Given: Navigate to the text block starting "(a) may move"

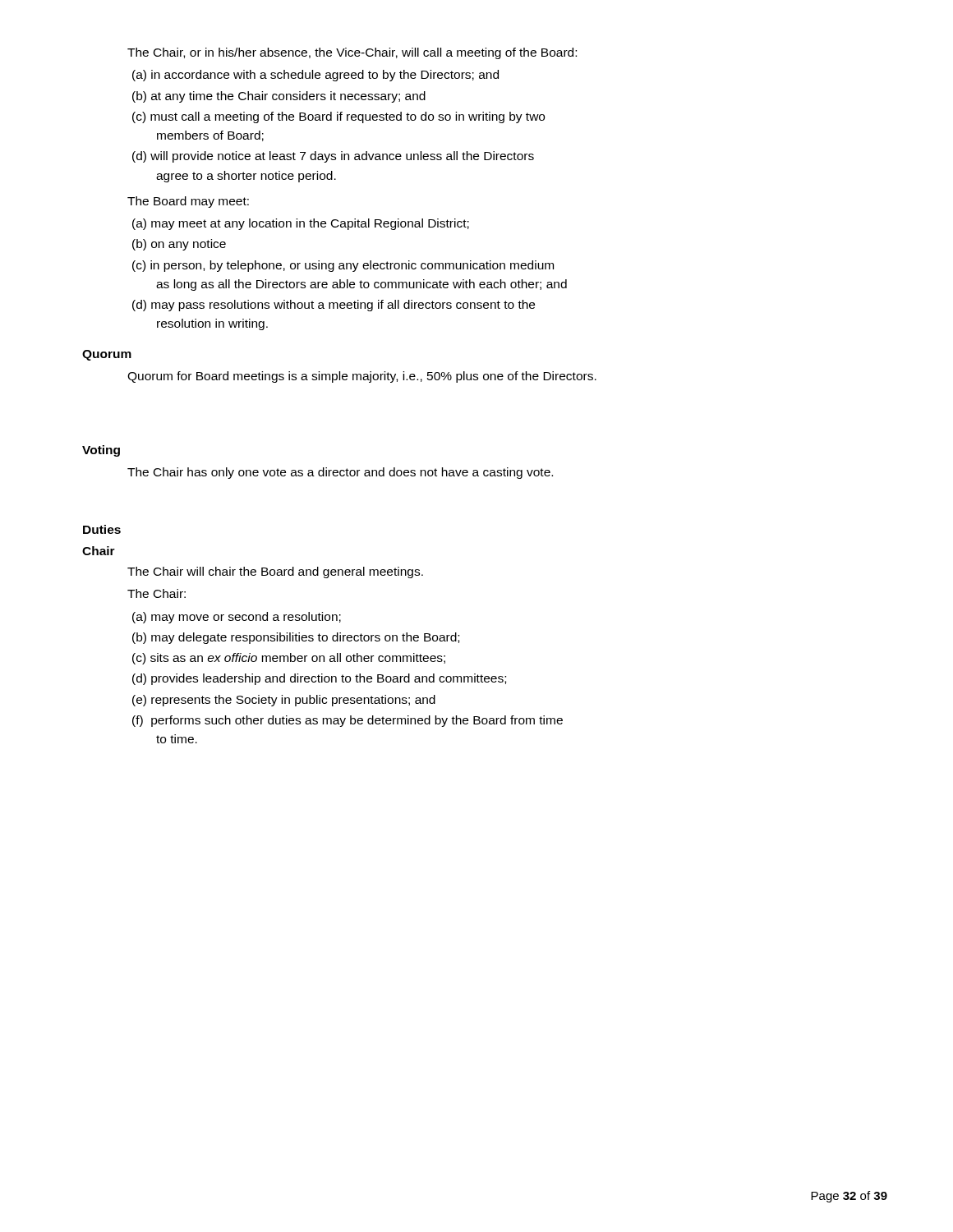Looking at the screenshot, I should point(237,616).
